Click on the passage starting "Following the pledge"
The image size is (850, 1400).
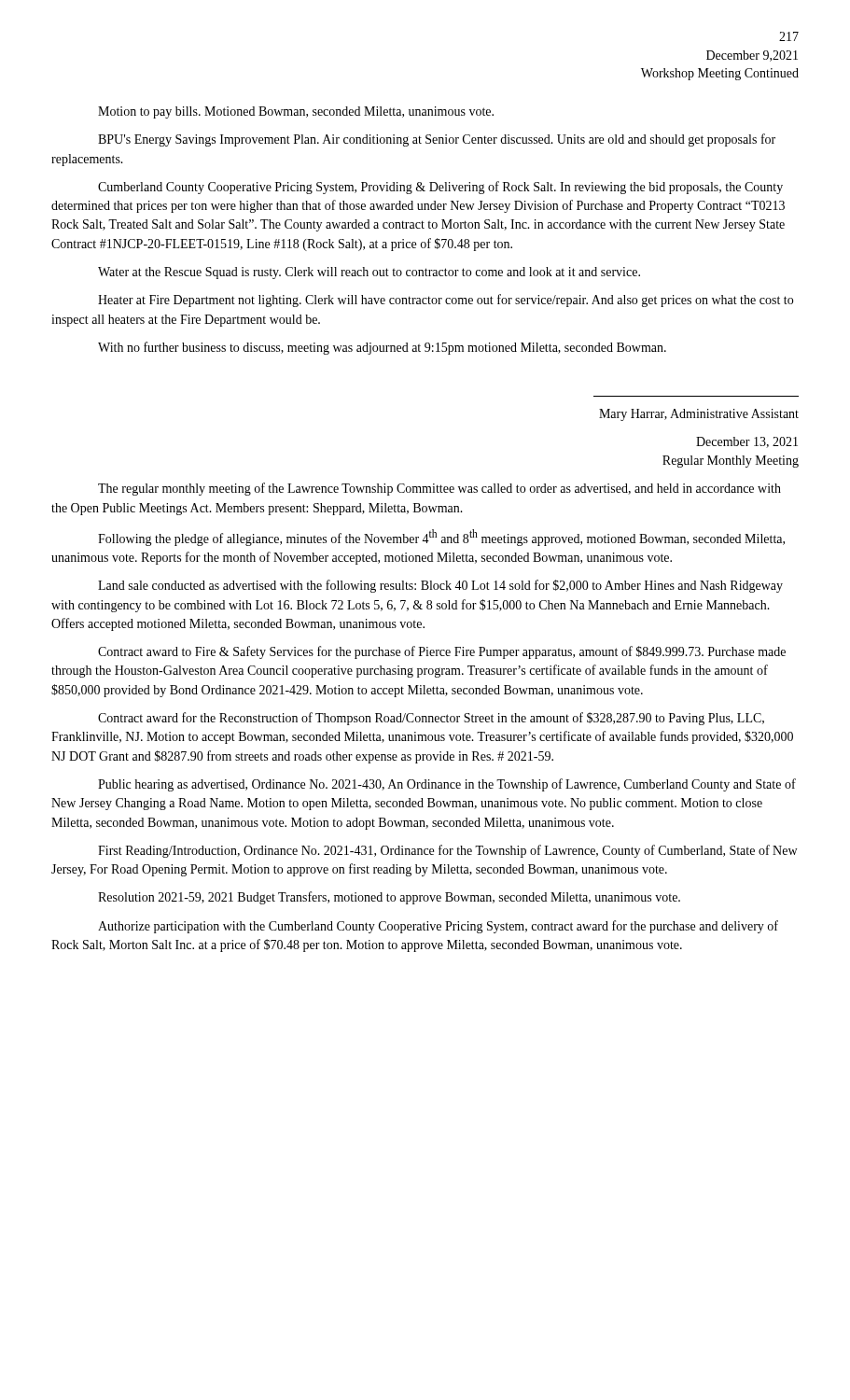[x=418, y=546]
